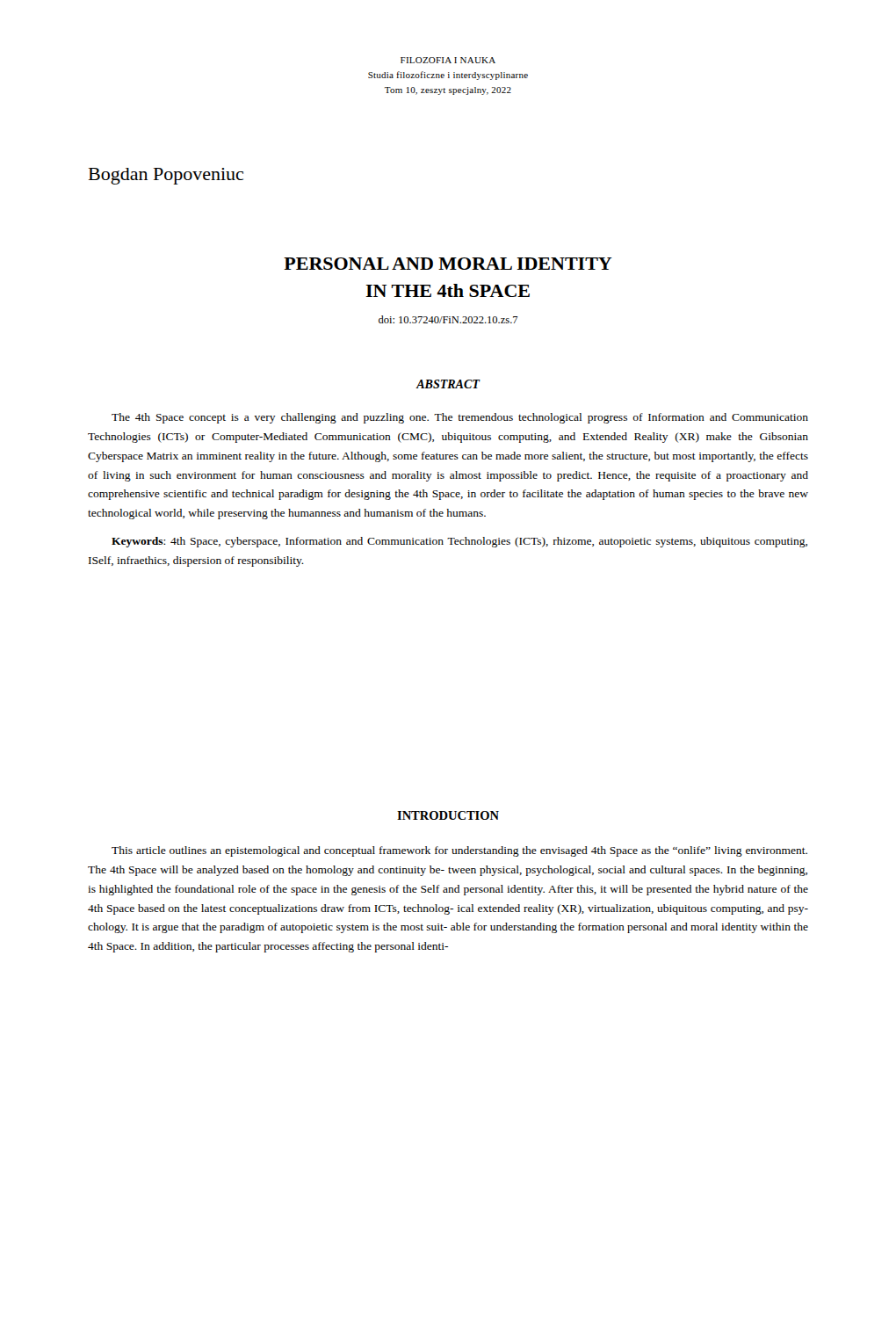The width and height of the screenshot is (896, 1318).
Task: Find the text block with the text "Keywords: 4th Space, cyberspace, Information"
Action: pyautogui.click(x=448, y=551)
